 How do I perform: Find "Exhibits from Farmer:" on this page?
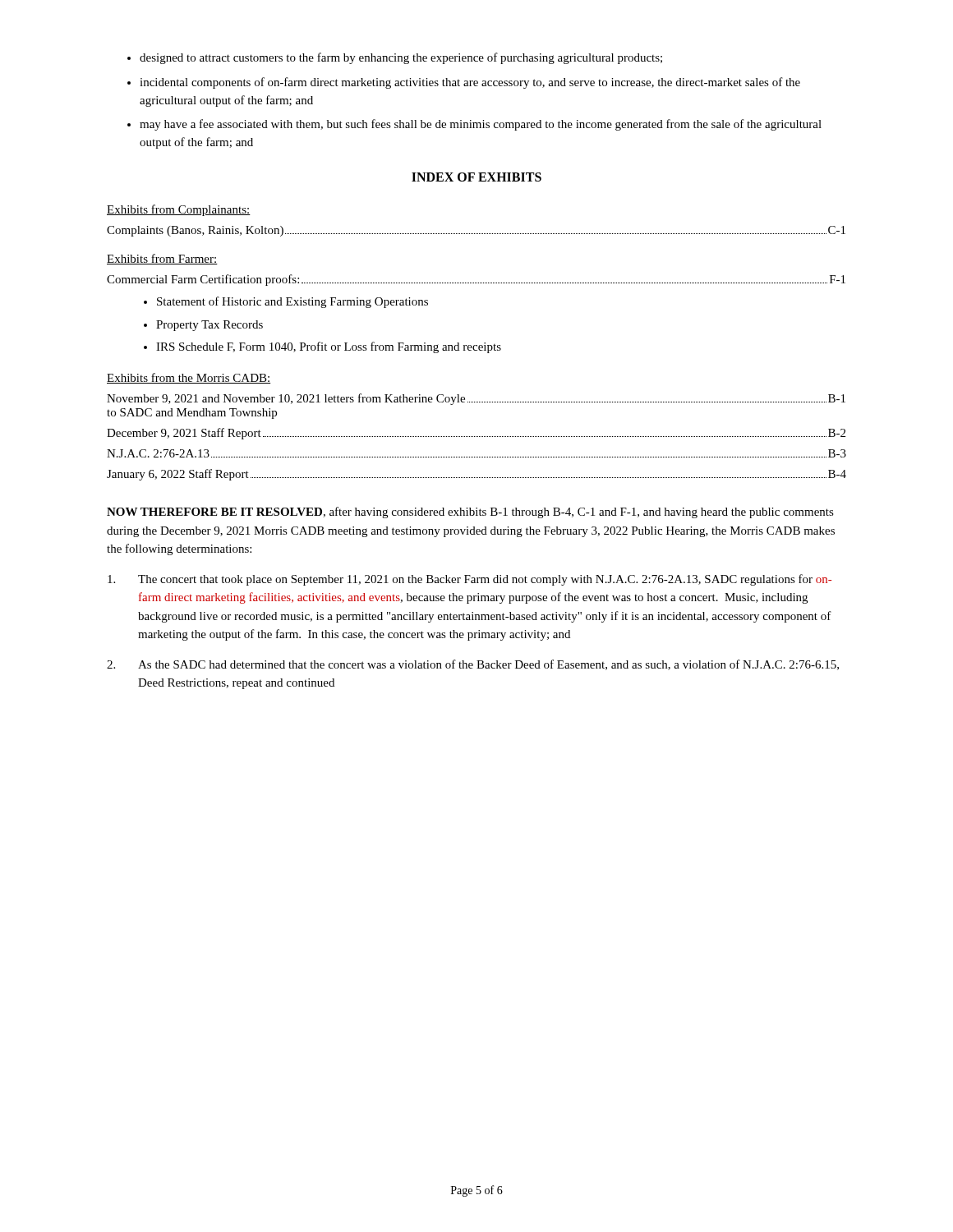(x=162, y=259)
